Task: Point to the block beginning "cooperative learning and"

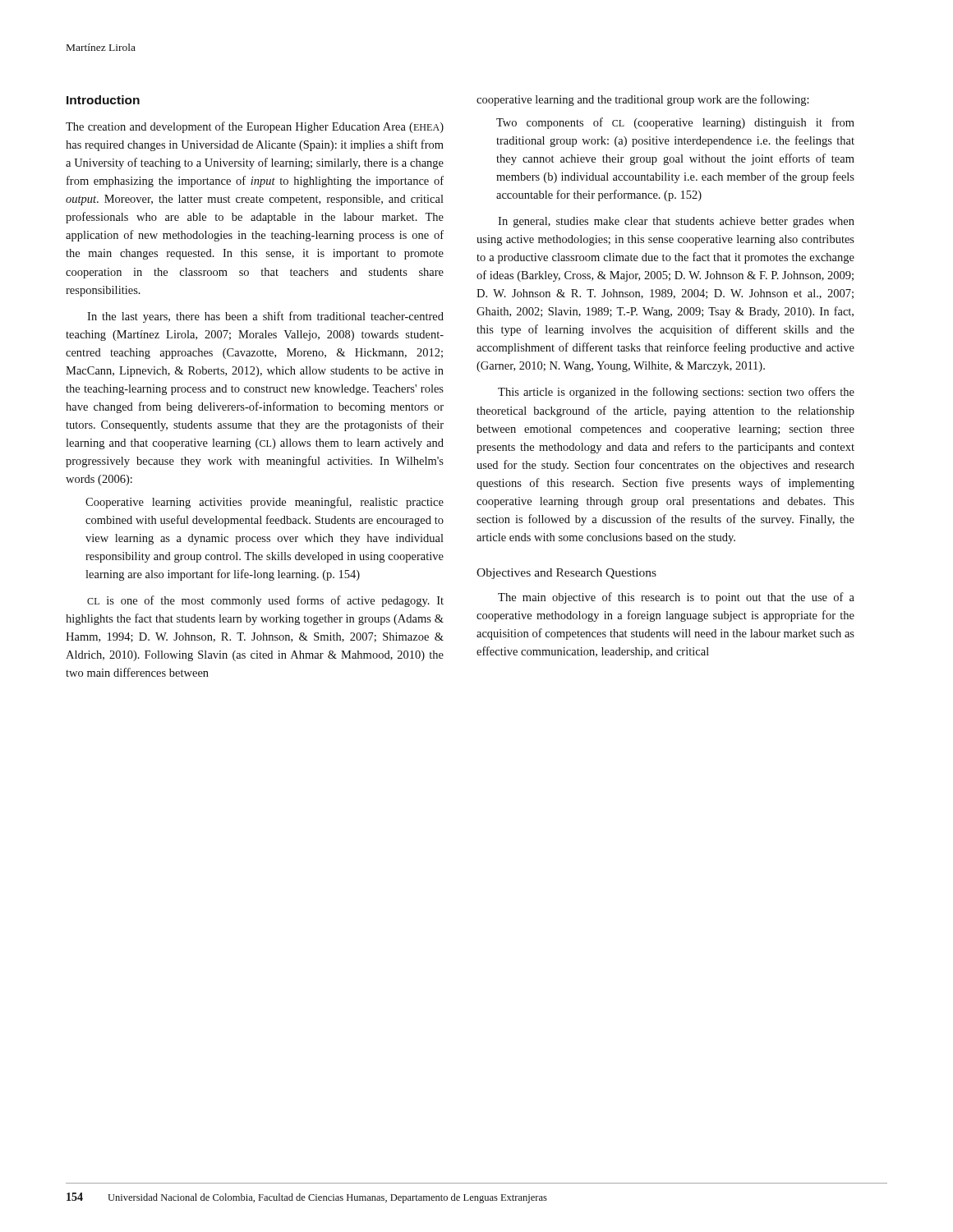Action: [x=665, y=99]
